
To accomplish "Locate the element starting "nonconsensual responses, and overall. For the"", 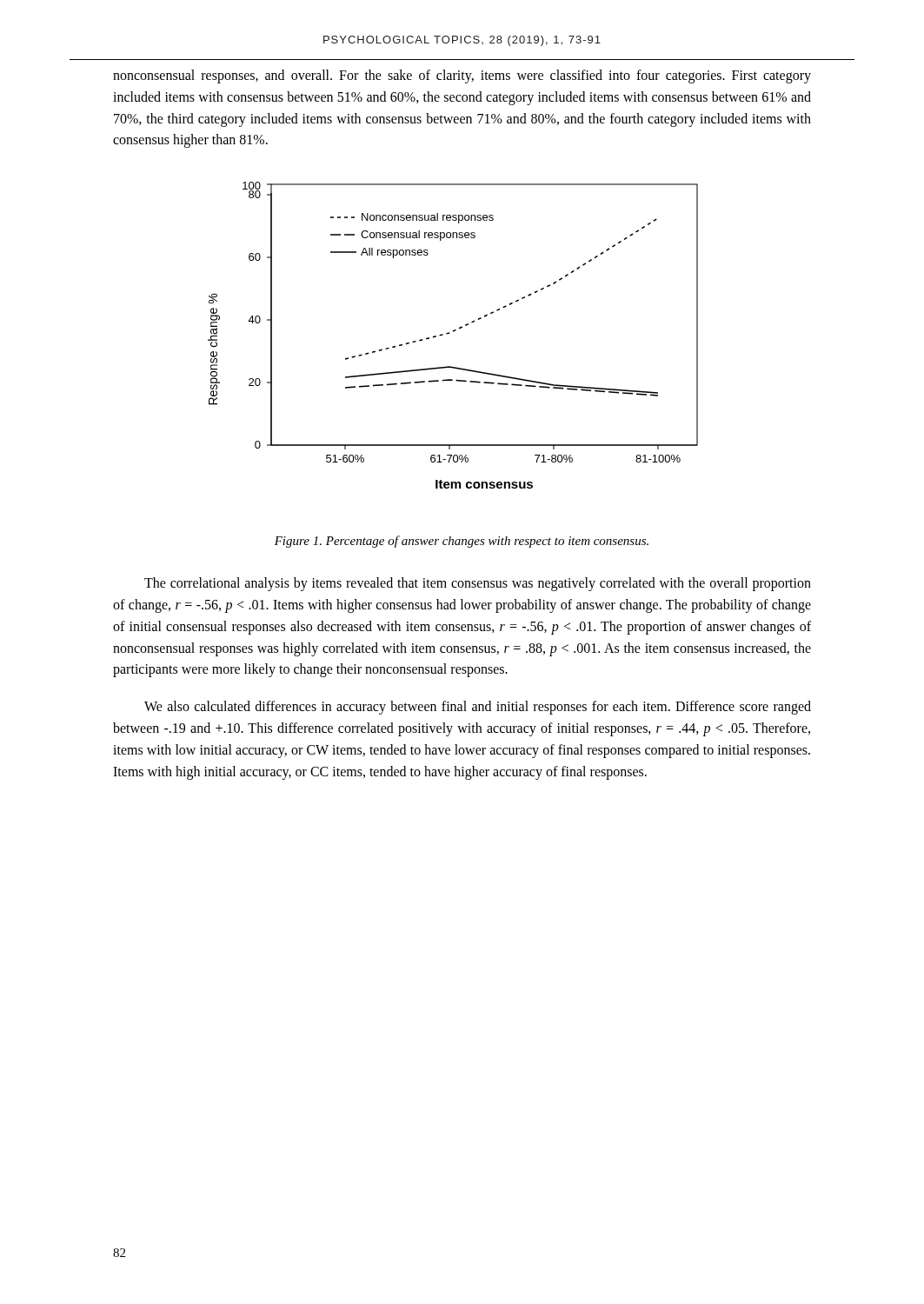I will coord(462,108).
